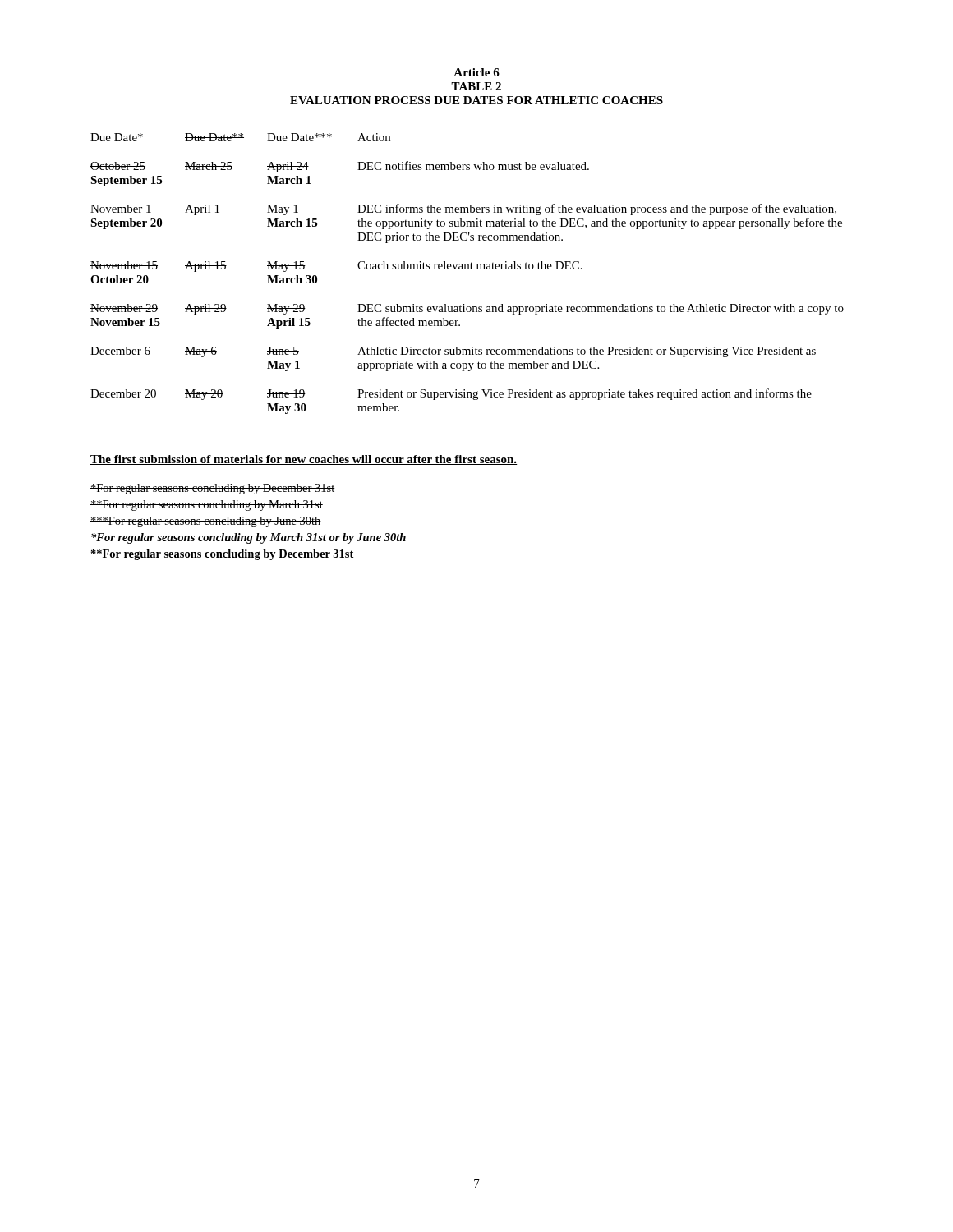Click on the table containing "June 5 May"
The height and width of the screenshot is (1232, 953).
(476, 280)
